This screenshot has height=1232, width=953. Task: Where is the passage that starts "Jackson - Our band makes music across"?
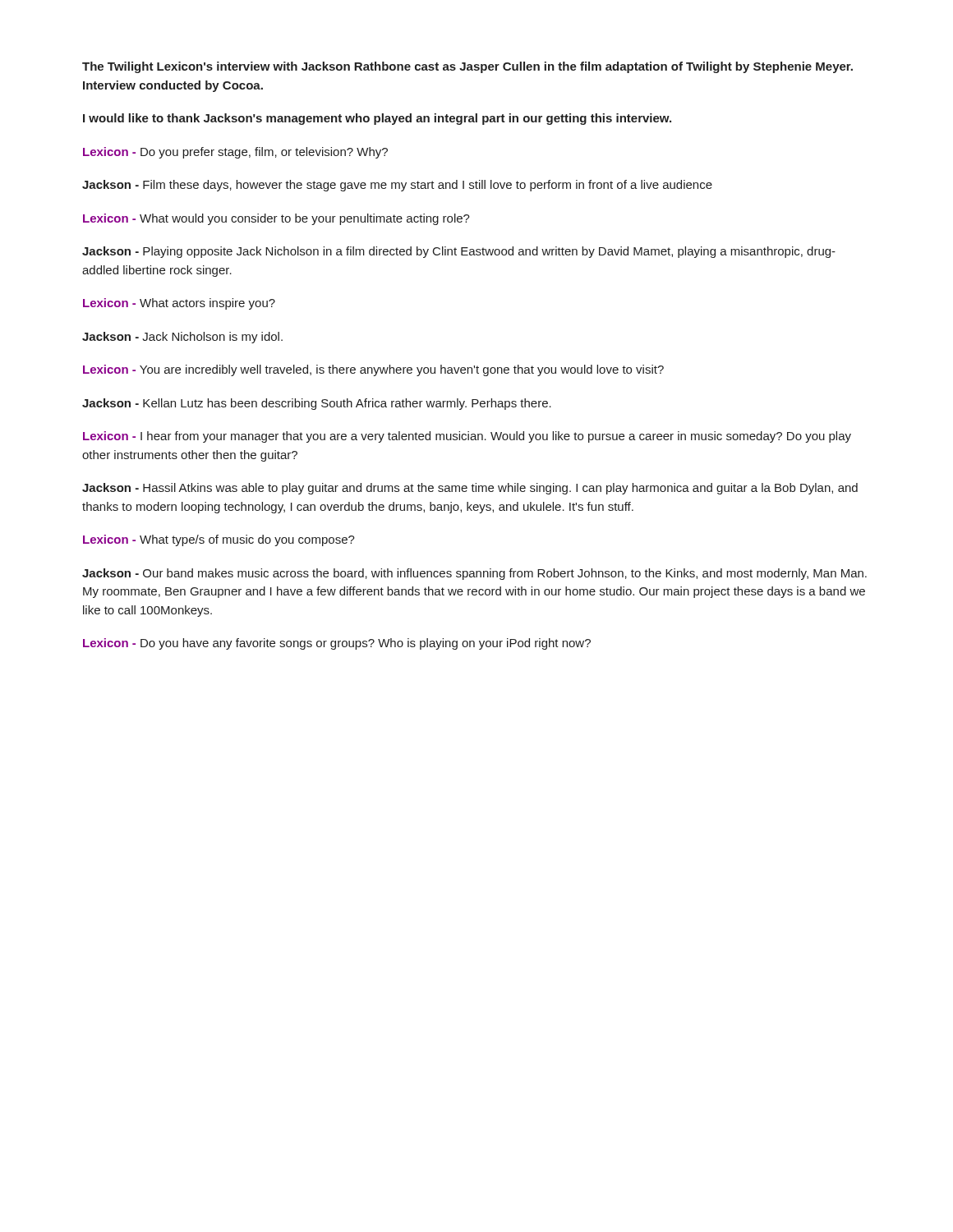click(475, 591)
